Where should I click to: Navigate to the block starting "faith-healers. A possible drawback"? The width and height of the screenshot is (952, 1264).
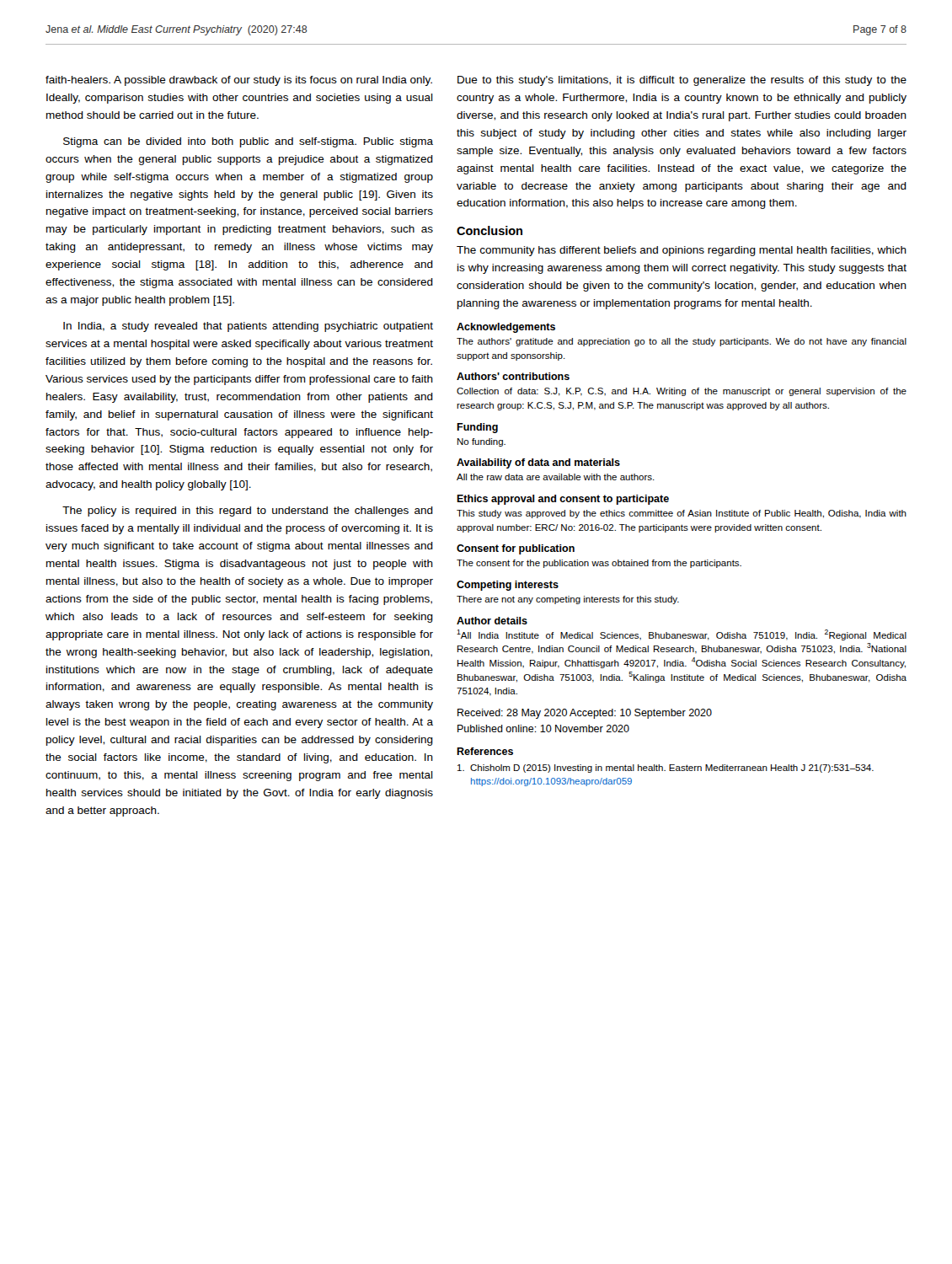(x=239, y=98)
